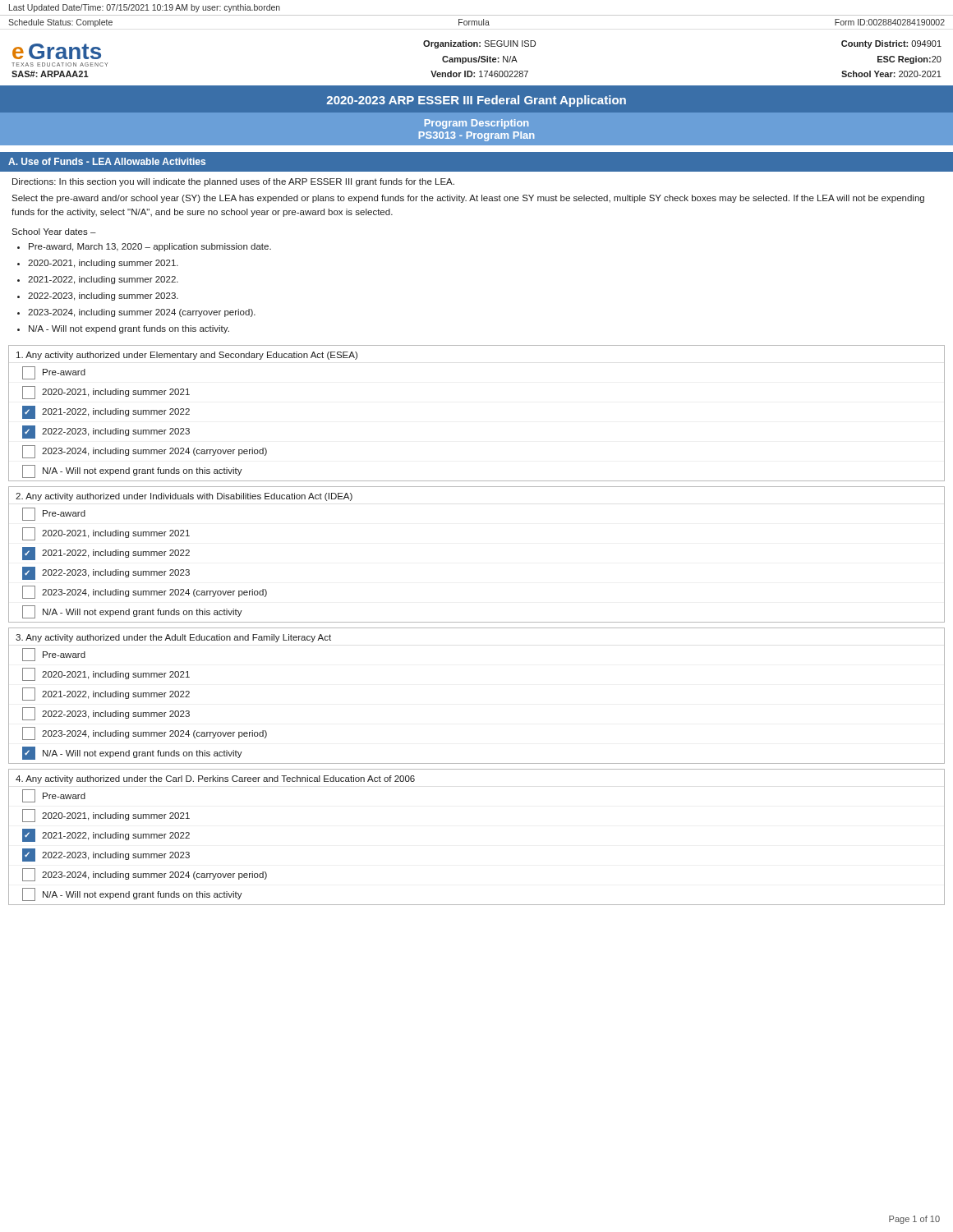This screenshot has width=953, height=1232.
Task: Click on the text starting "2021-2022, including summer 2022."
Action: [x=103, y=279]
